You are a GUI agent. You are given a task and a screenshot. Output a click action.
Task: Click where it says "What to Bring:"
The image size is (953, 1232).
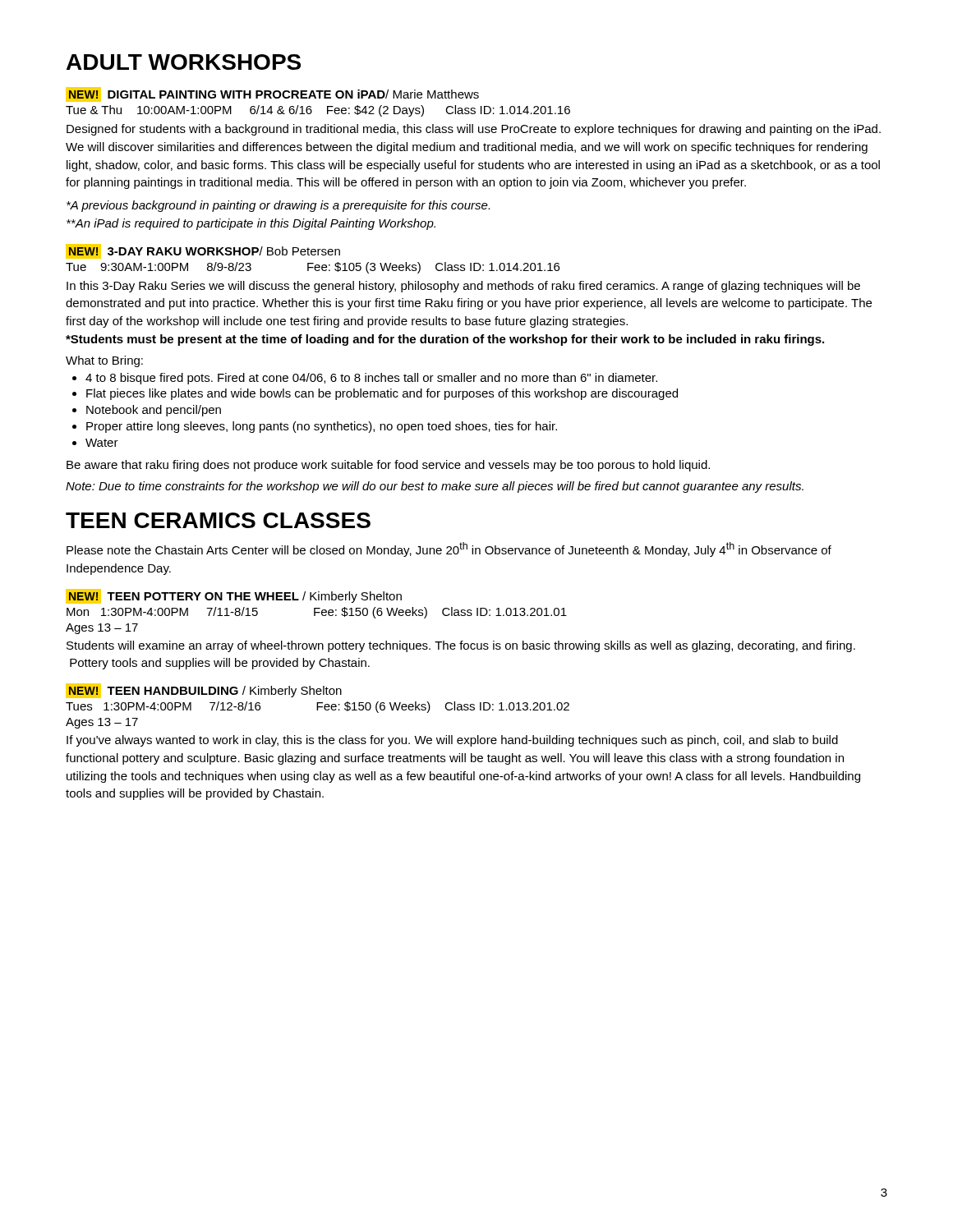[x=105, y=360]
